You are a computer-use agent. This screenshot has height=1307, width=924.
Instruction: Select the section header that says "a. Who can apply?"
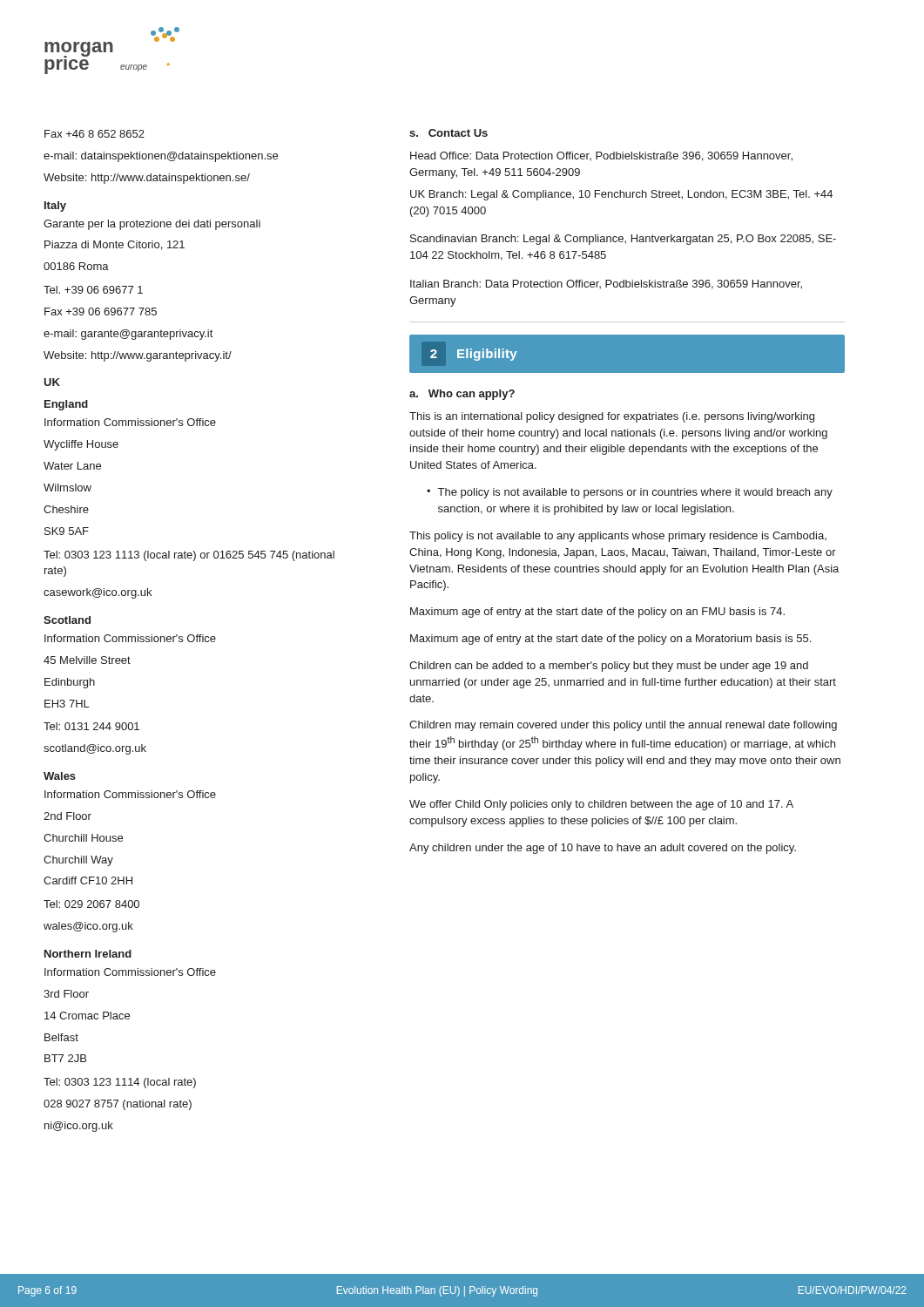pos(462,393)
